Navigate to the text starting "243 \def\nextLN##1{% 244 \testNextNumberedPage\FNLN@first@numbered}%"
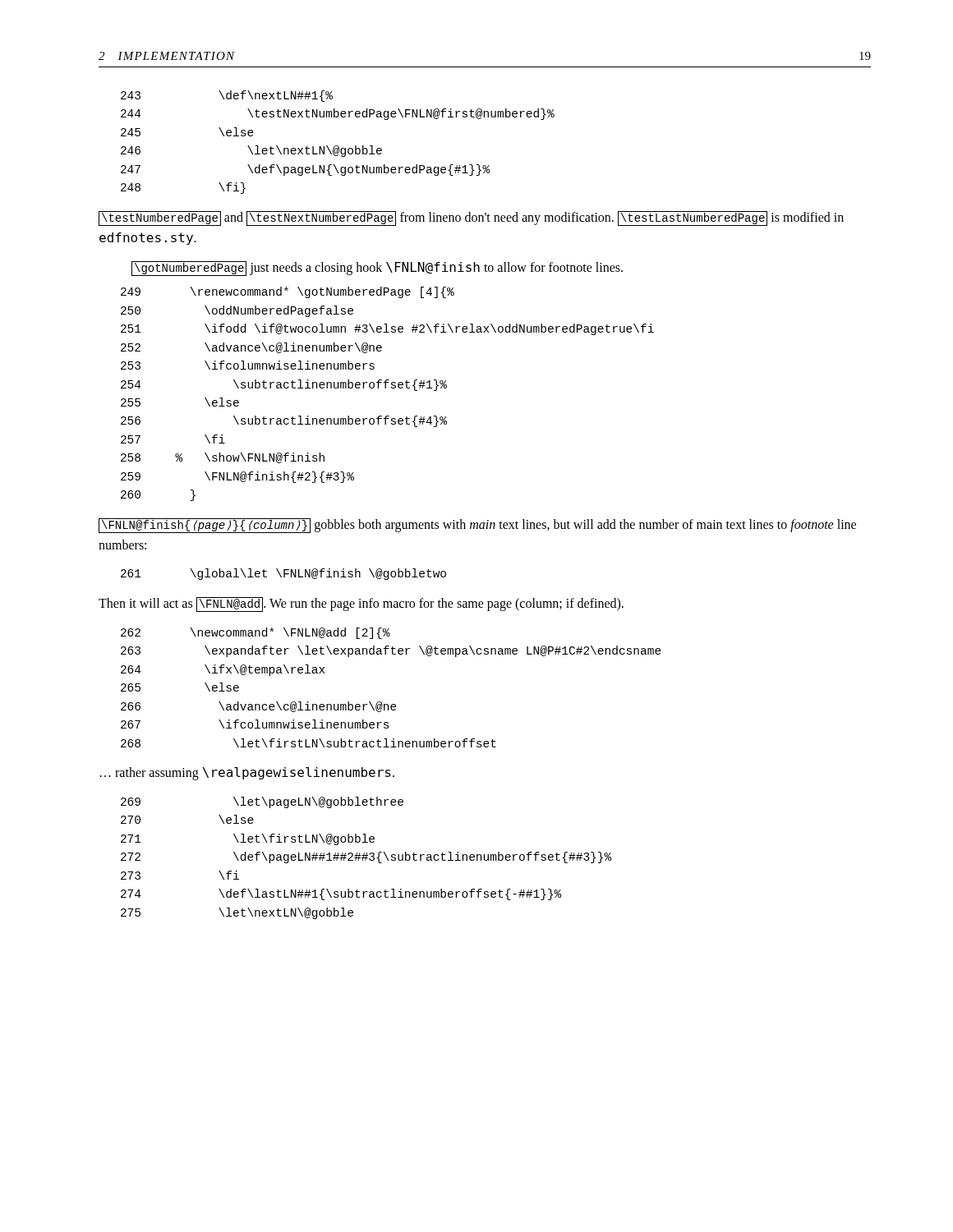Screen dimensions: 1232x953 227,96
